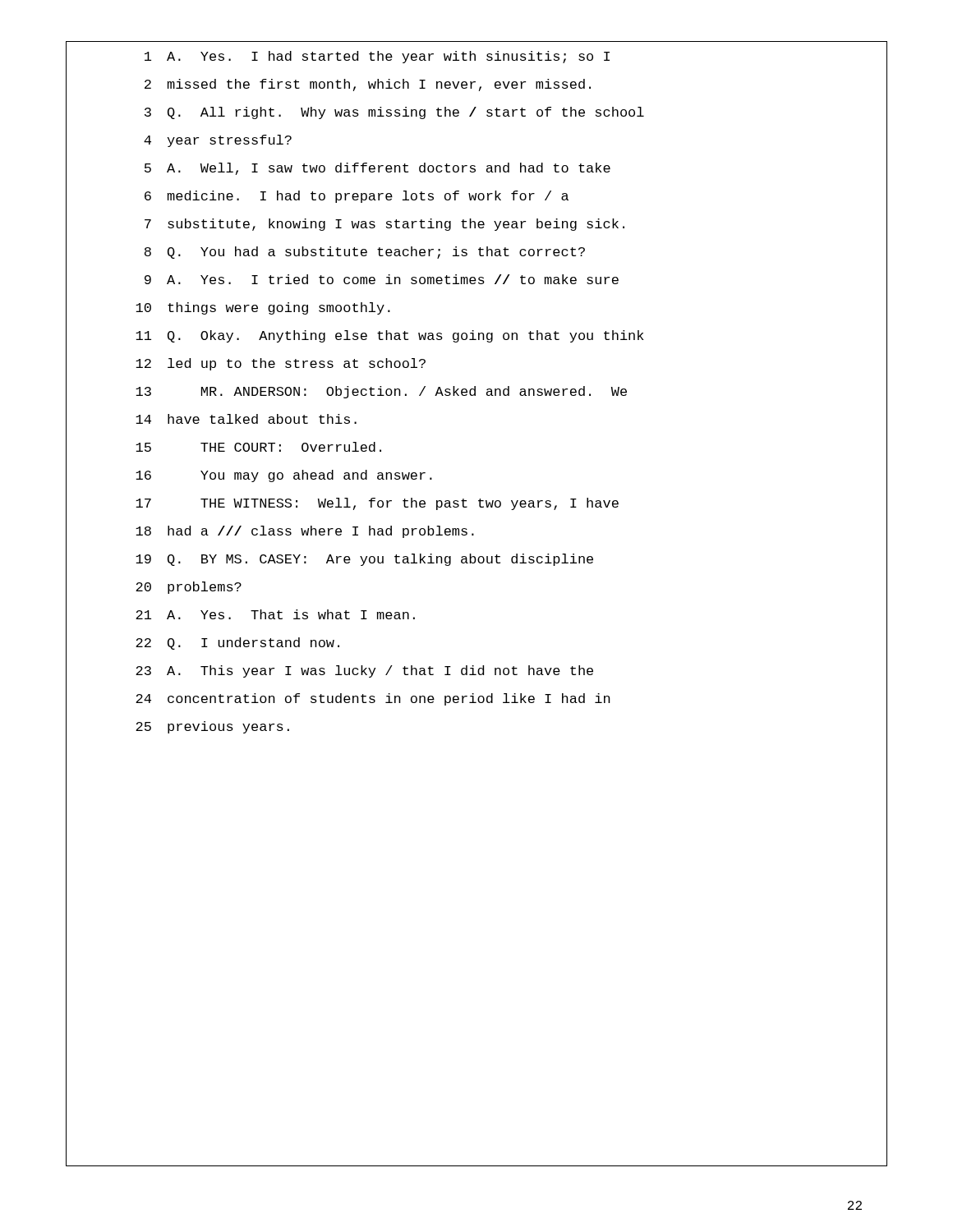The image size is (953, 1232).
Task: Click on the list item containing "2 missed the"
Action: click(x=493, y=85)
